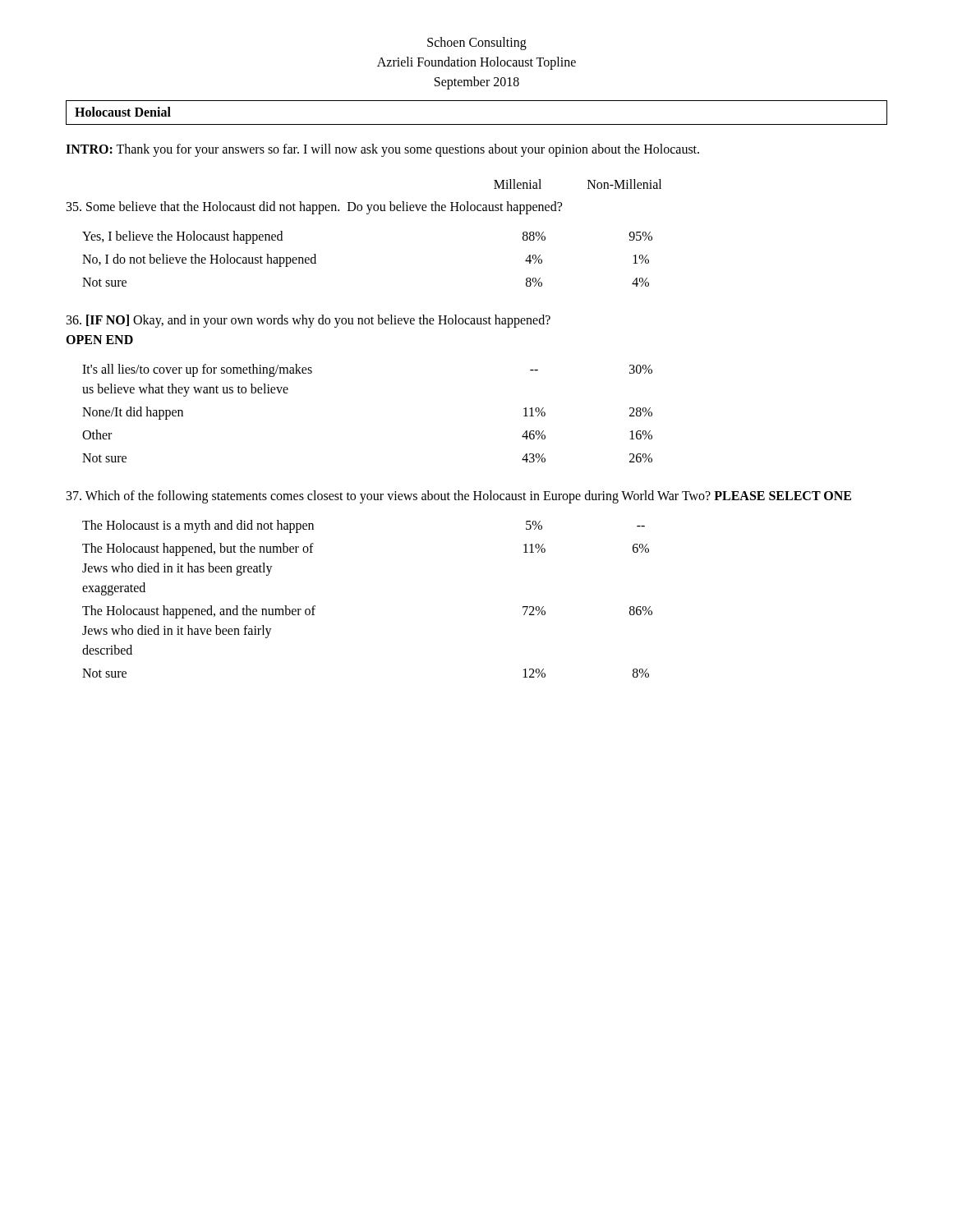
Task: Select the block starting "INTRO: Thank you for your answers so far."
Action: coord(383,149)
